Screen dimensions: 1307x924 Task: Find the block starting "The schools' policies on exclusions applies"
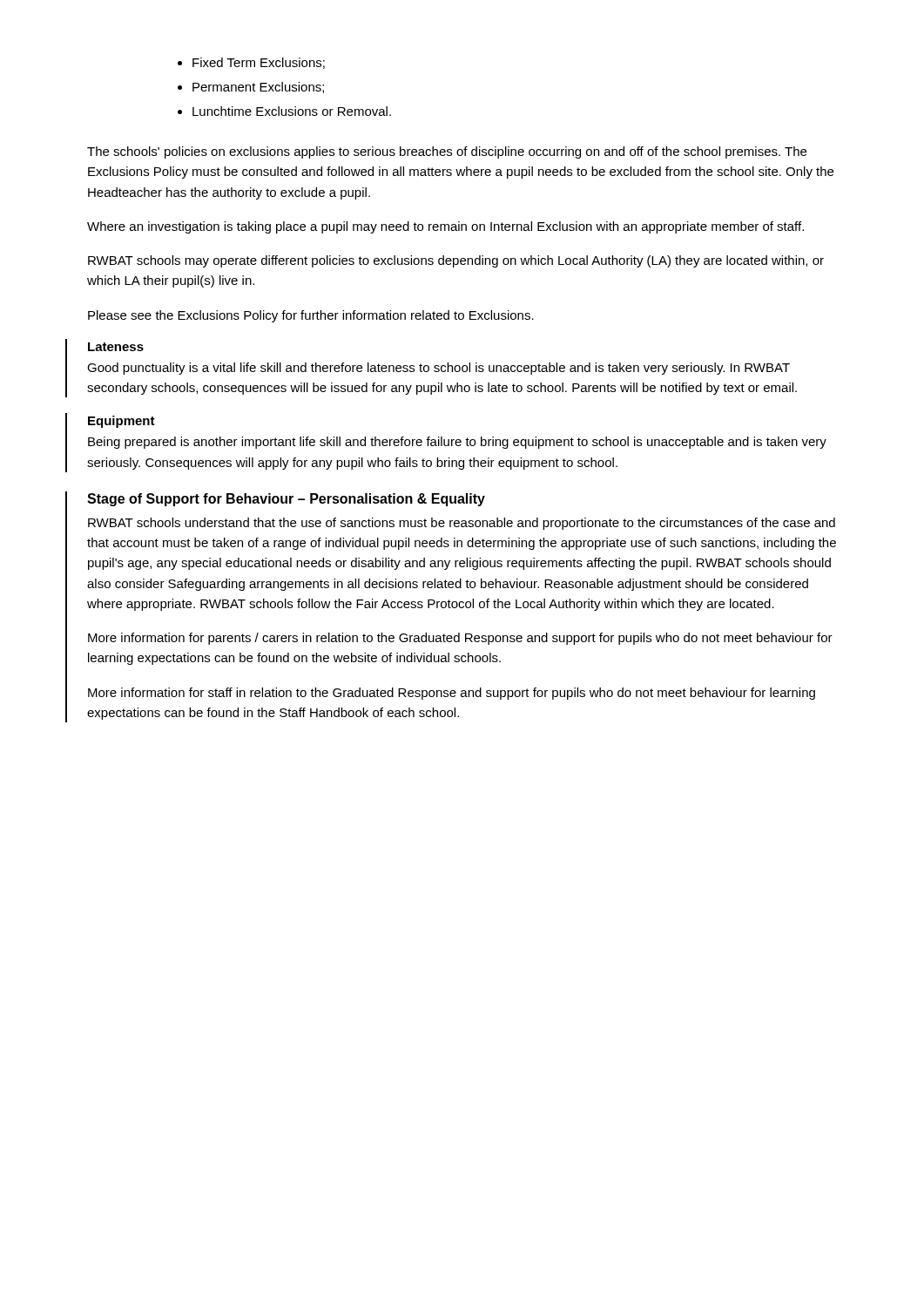click(462, 172)
